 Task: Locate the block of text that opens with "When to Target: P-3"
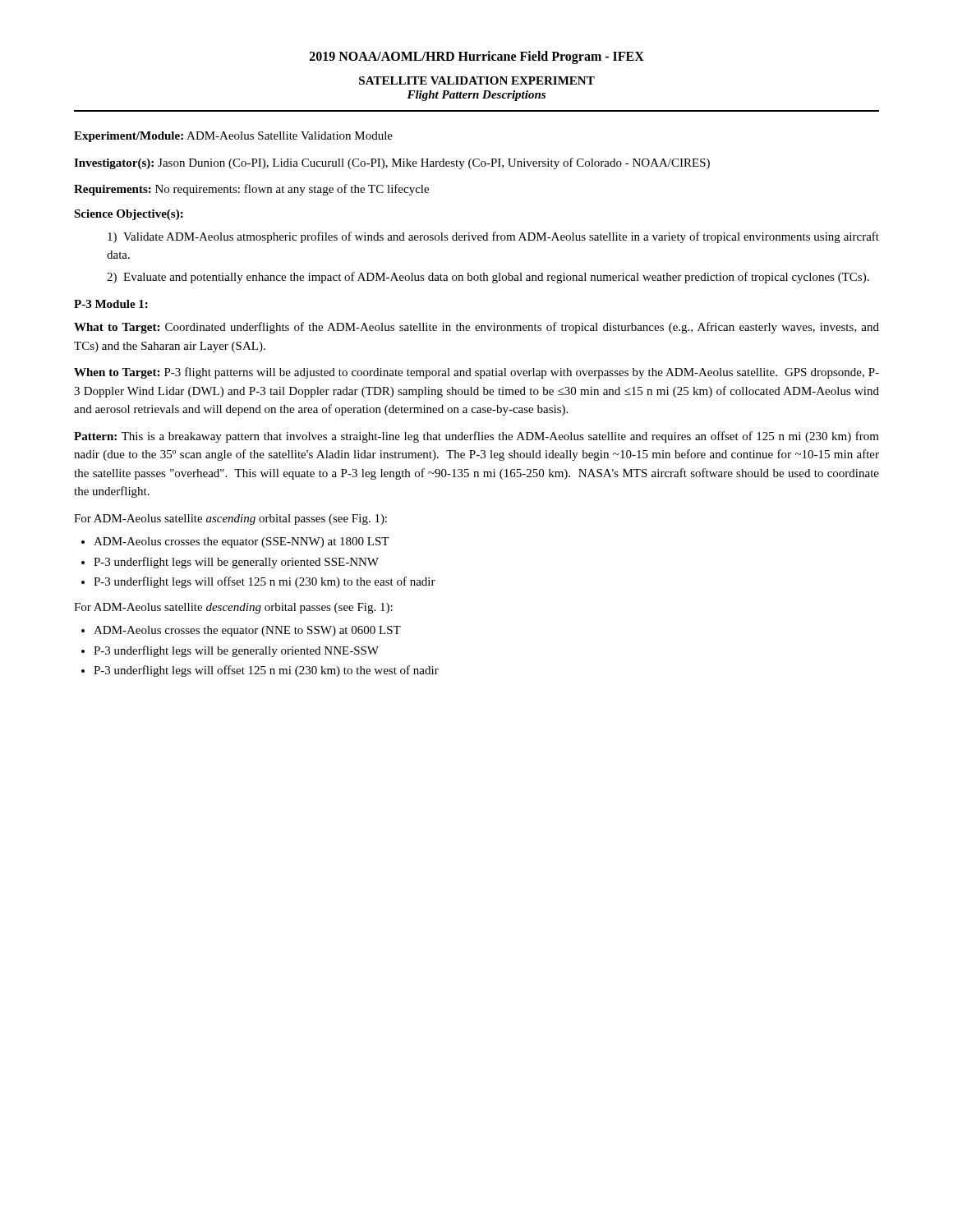pos(476,391)
